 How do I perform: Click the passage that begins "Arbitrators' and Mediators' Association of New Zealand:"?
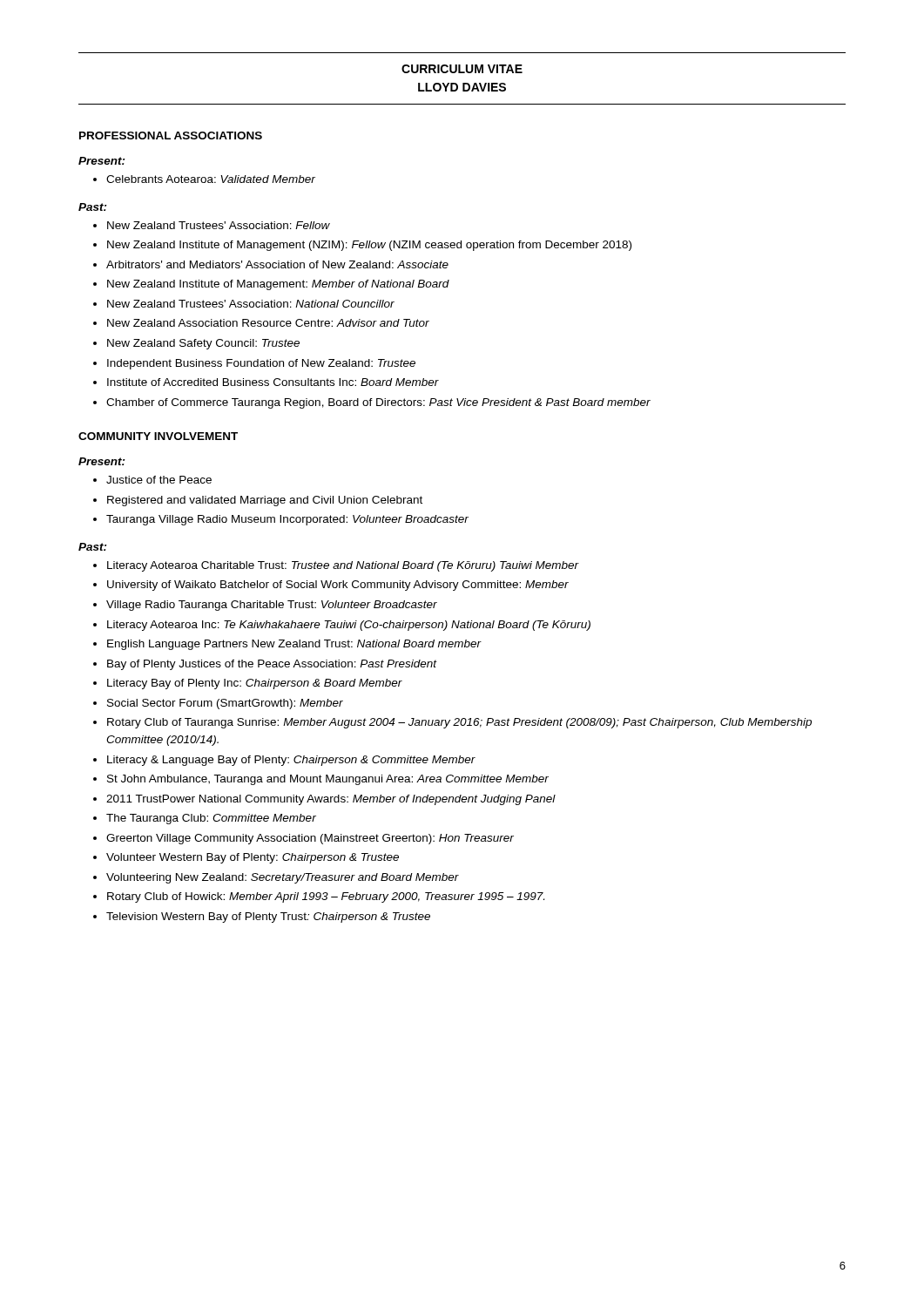tap(277, 264)
